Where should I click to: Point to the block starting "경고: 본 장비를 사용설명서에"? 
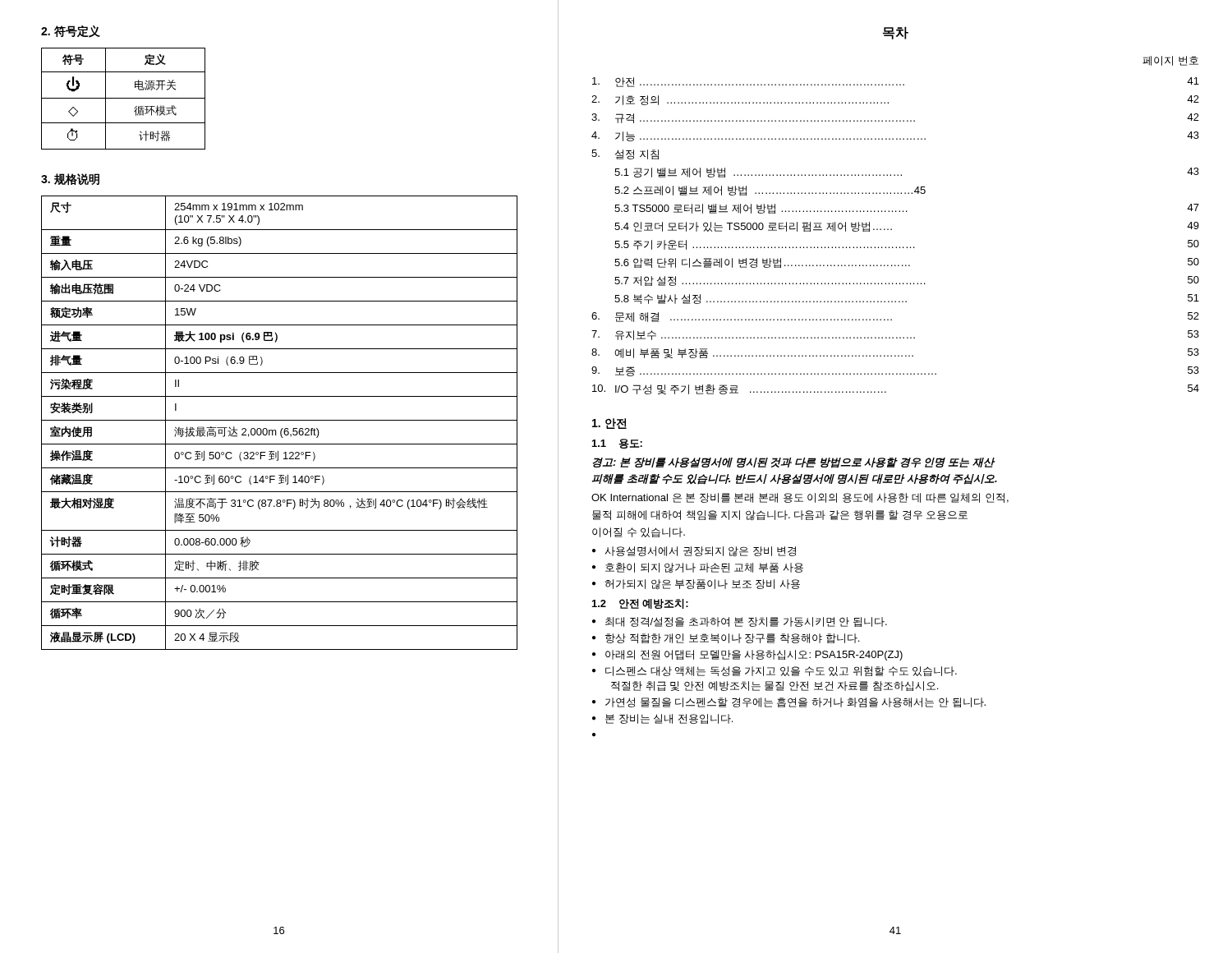(795, 470)
